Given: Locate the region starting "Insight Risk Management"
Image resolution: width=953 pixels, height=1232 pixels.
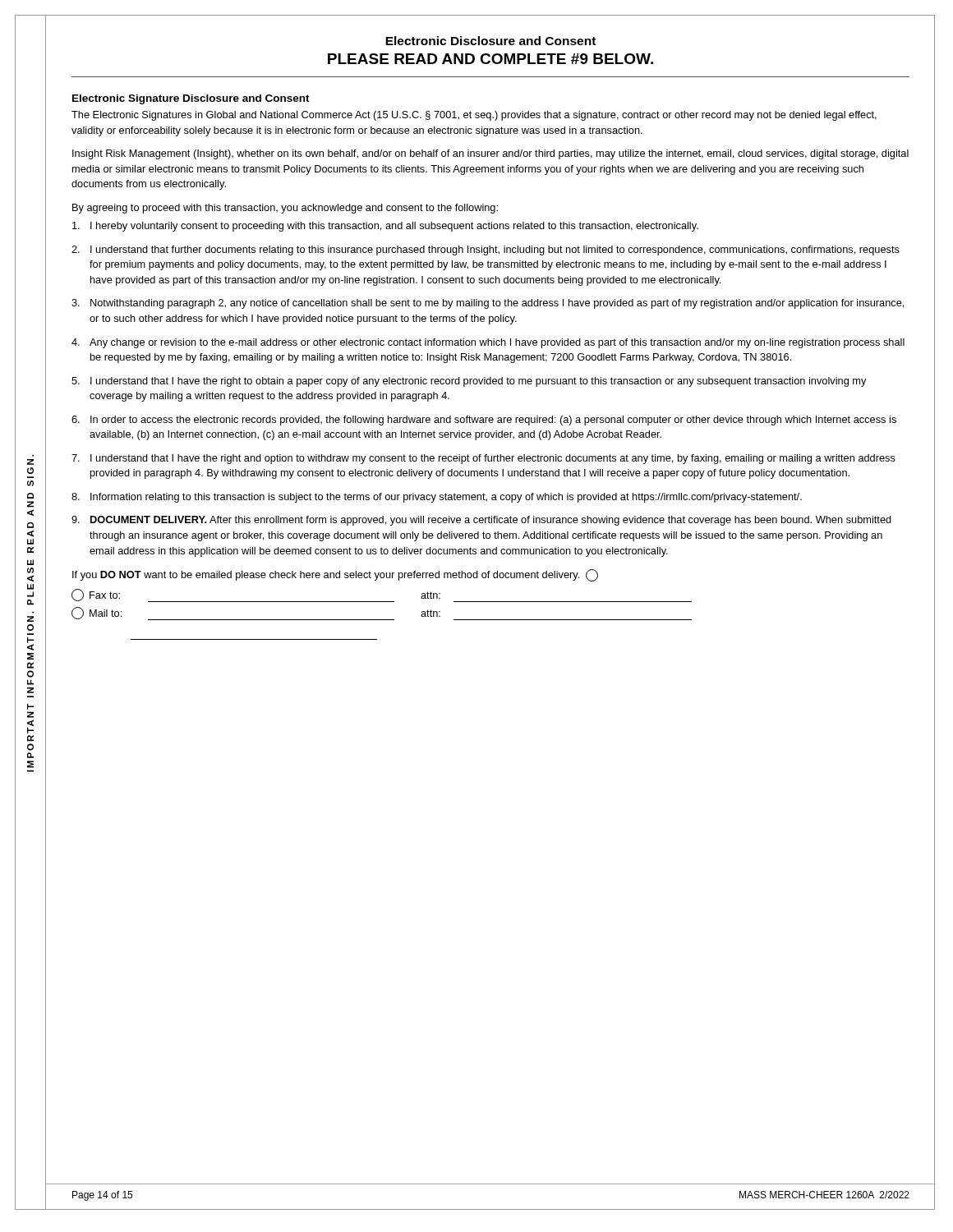Looking at the screenshot, I should [490, 168].
